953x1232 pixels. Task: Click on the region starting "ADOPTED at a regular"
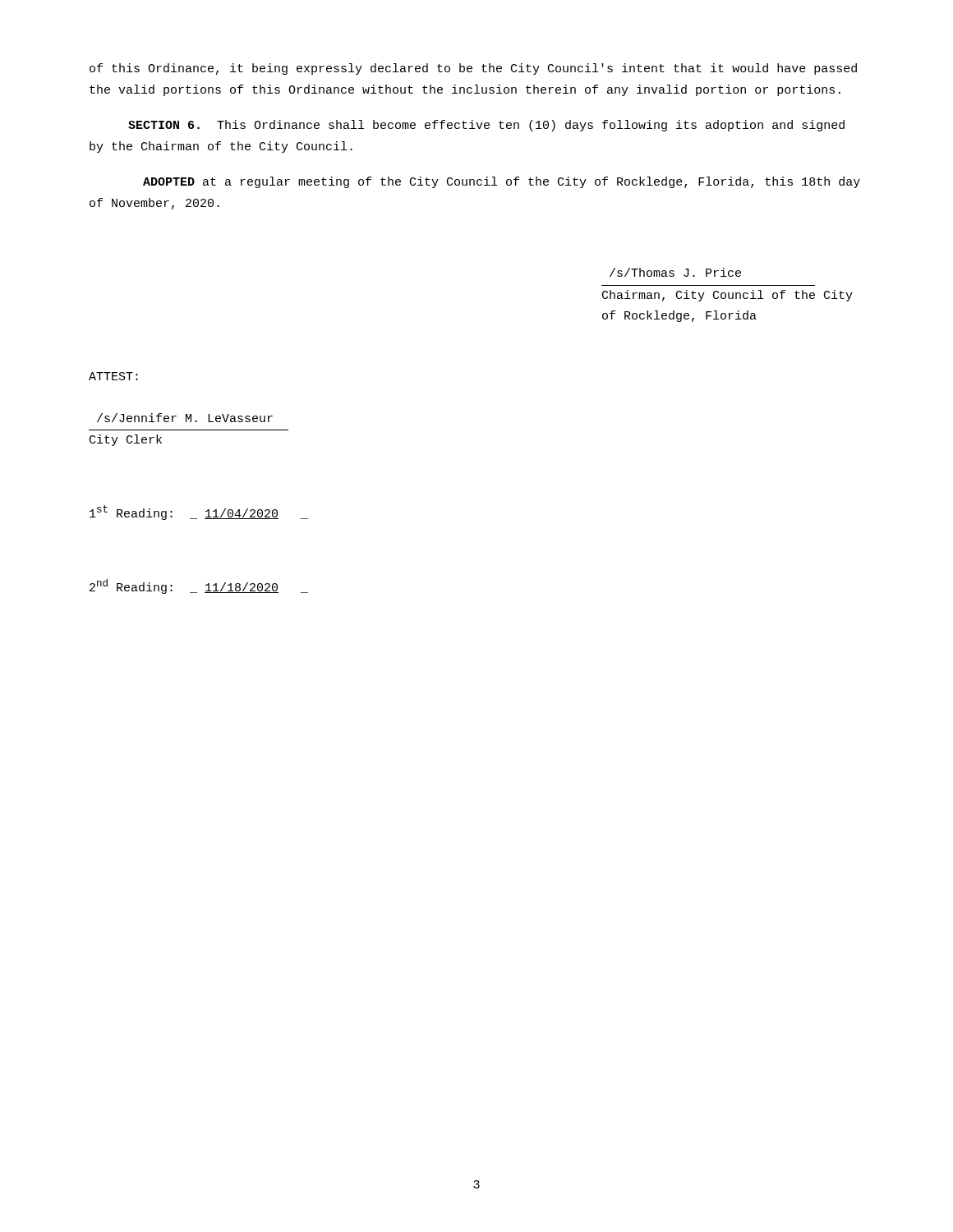pyautogui.click(x=474, y=193)
